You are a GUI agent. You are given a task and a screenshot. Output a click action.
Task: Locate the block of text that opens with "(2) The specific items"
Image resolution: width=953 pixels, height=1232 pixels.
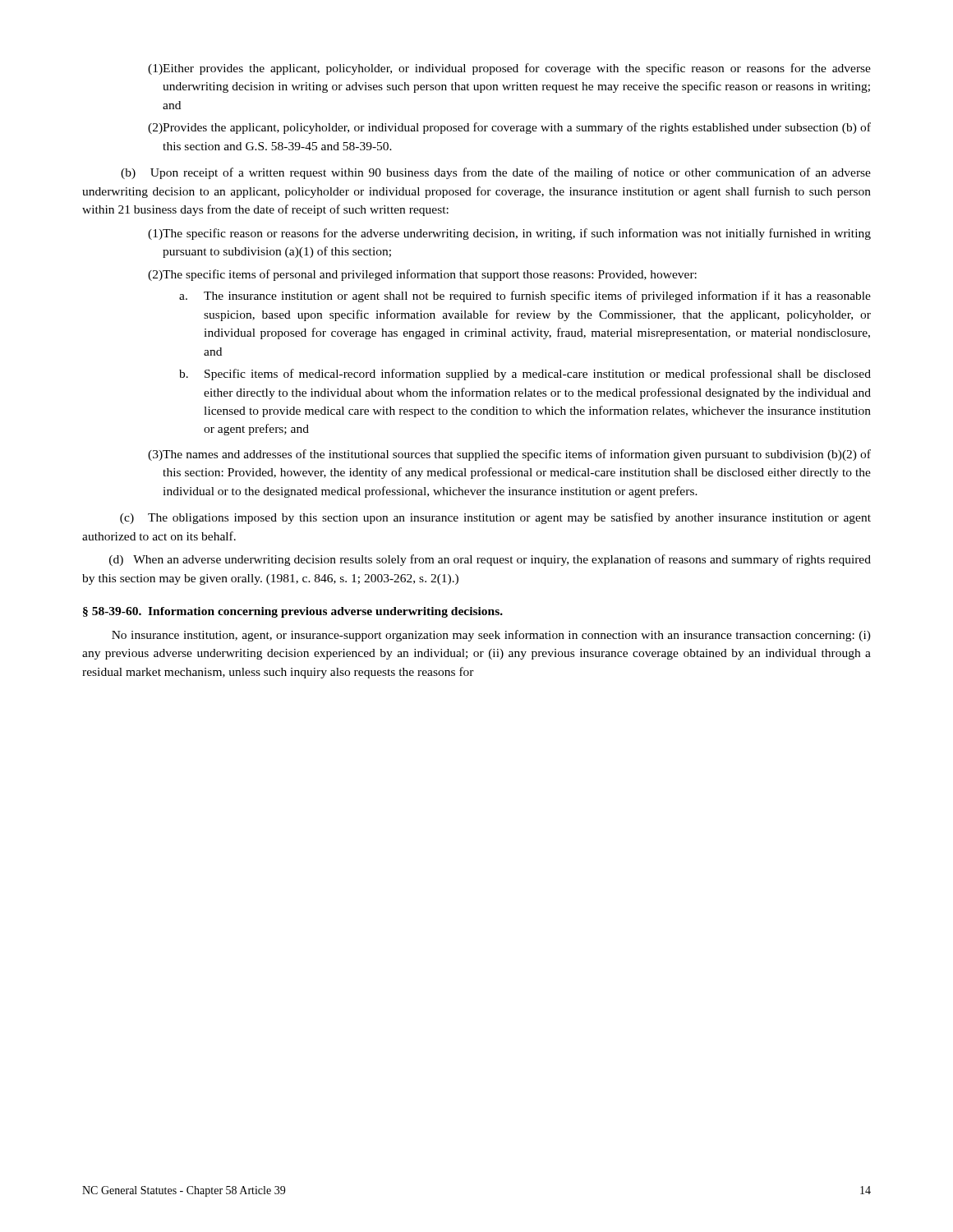422,275
